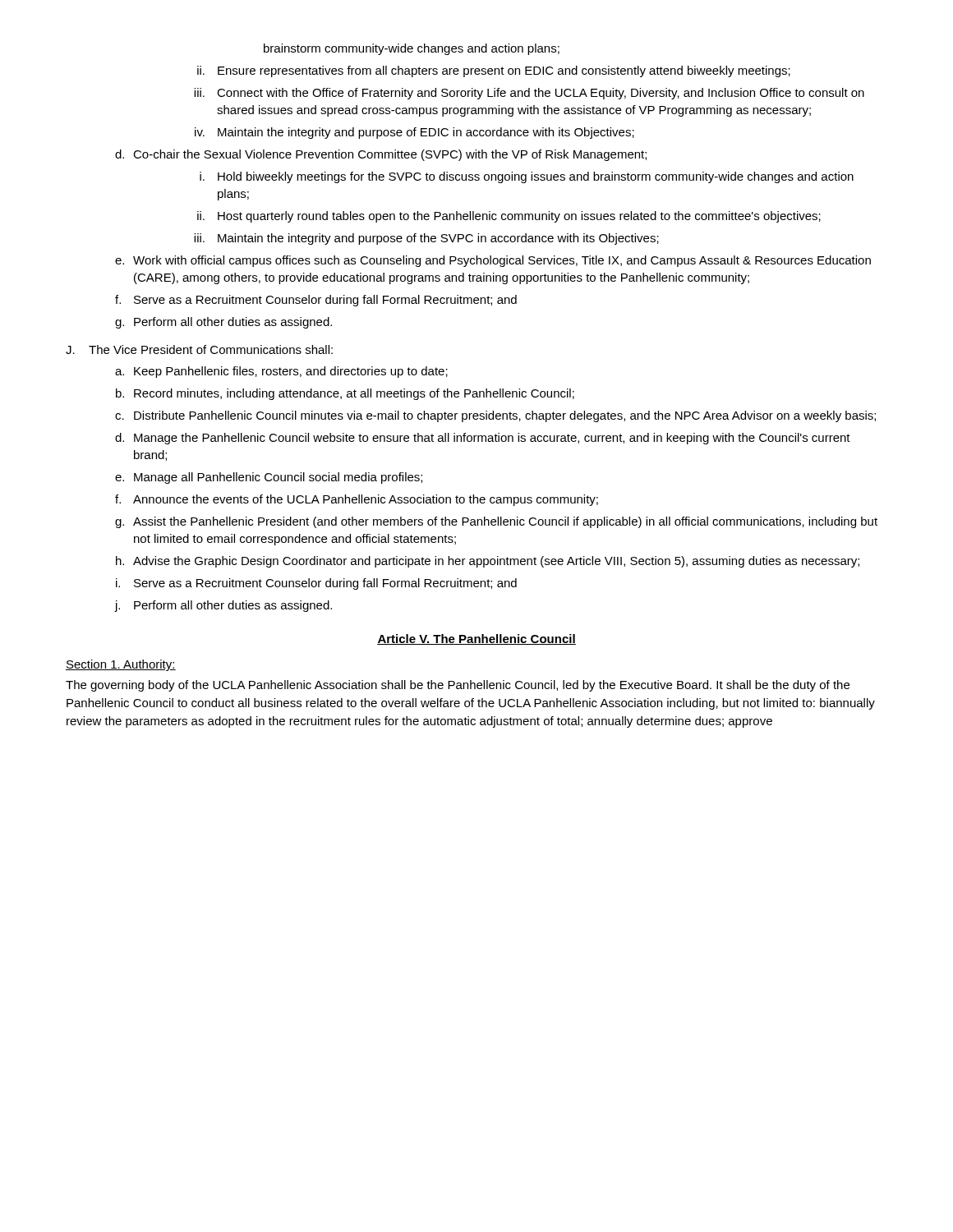Locate the block of text that opens with "e. Work with official campus offices such"
Image resolution: width=953 pixels, height=1232 pixels.
point(501,269)
